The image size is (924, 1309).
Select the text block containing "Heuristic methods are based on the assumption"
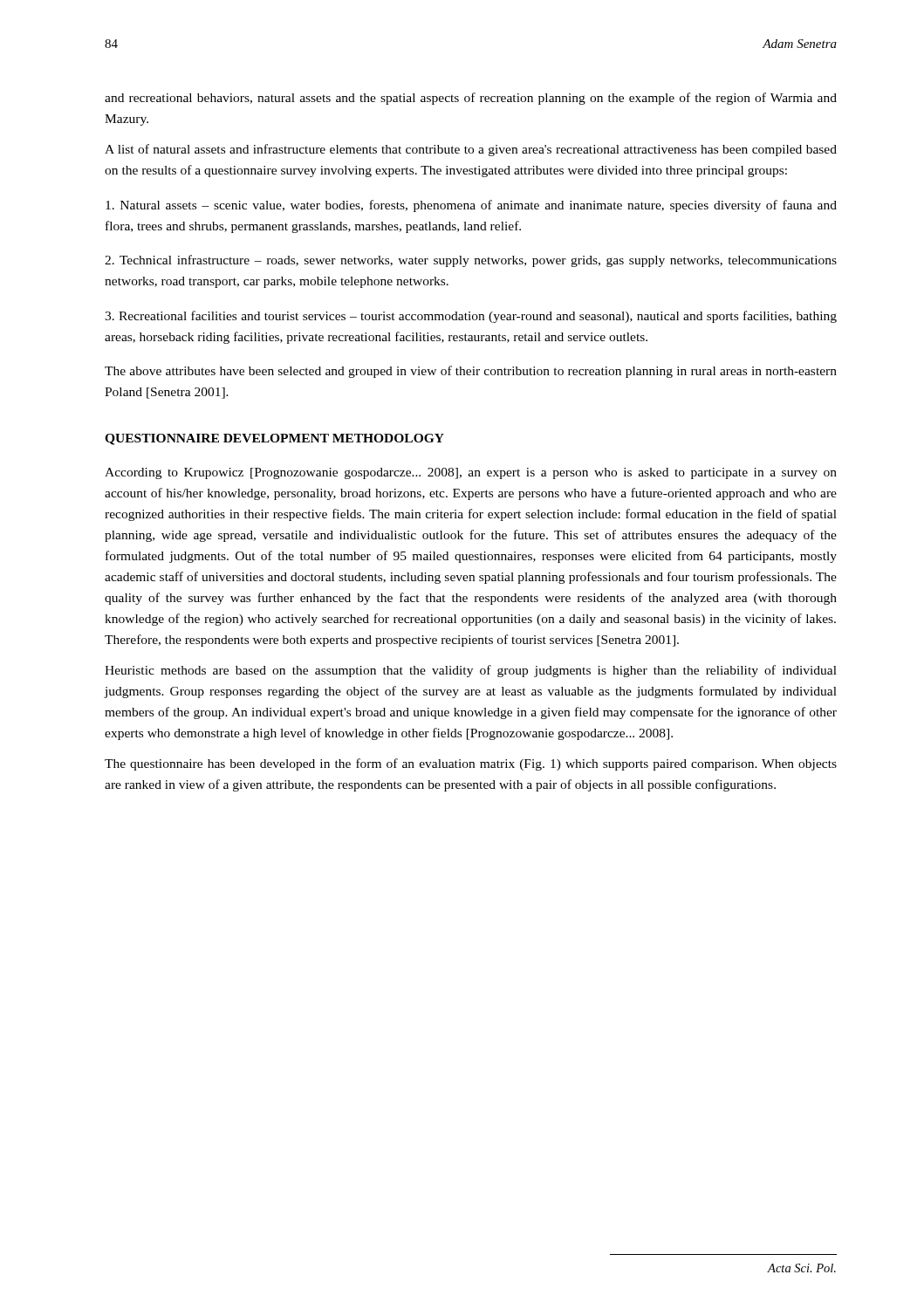[x=471, y=702]
